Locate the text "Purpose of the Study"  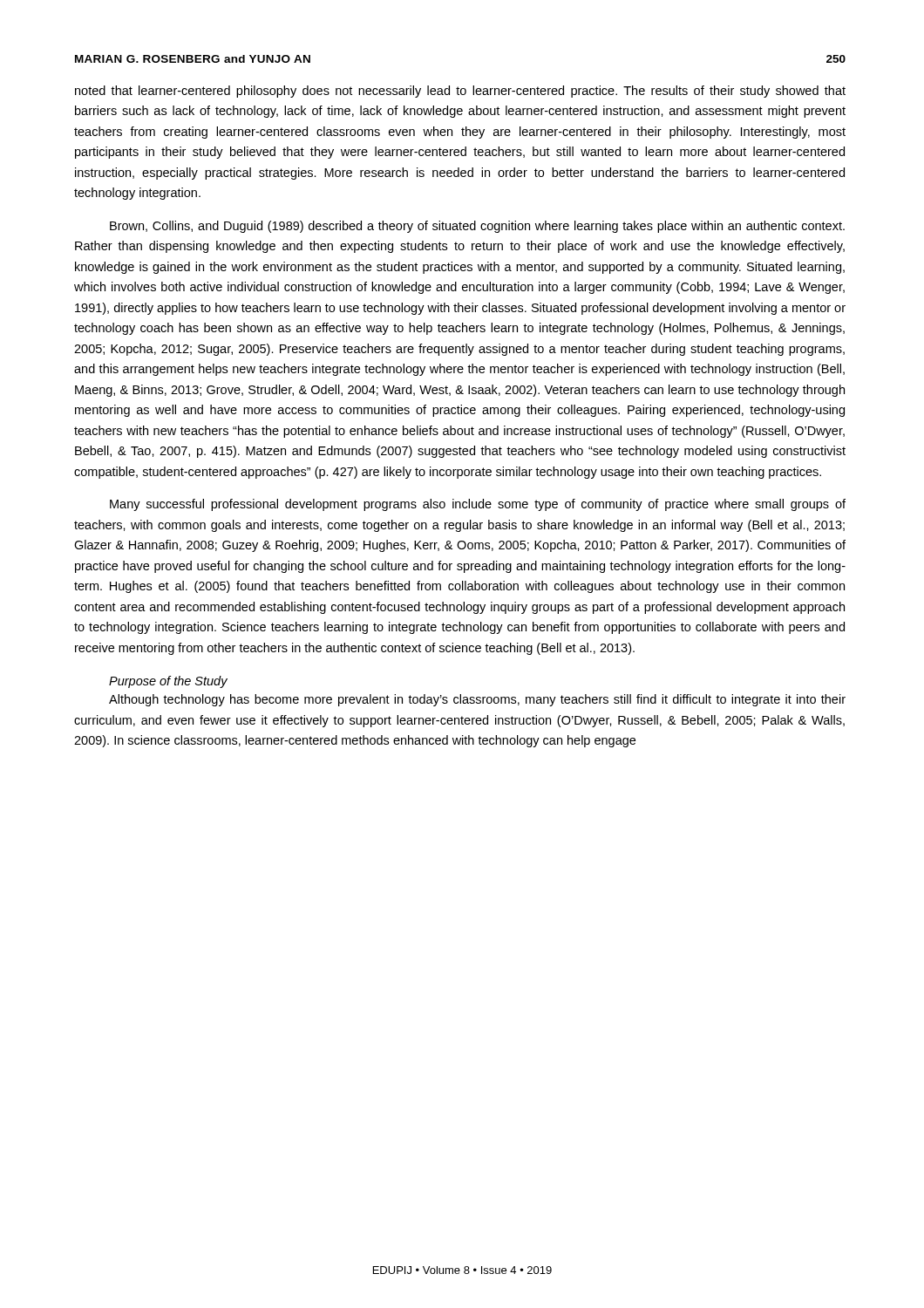(x=168, y=681)
